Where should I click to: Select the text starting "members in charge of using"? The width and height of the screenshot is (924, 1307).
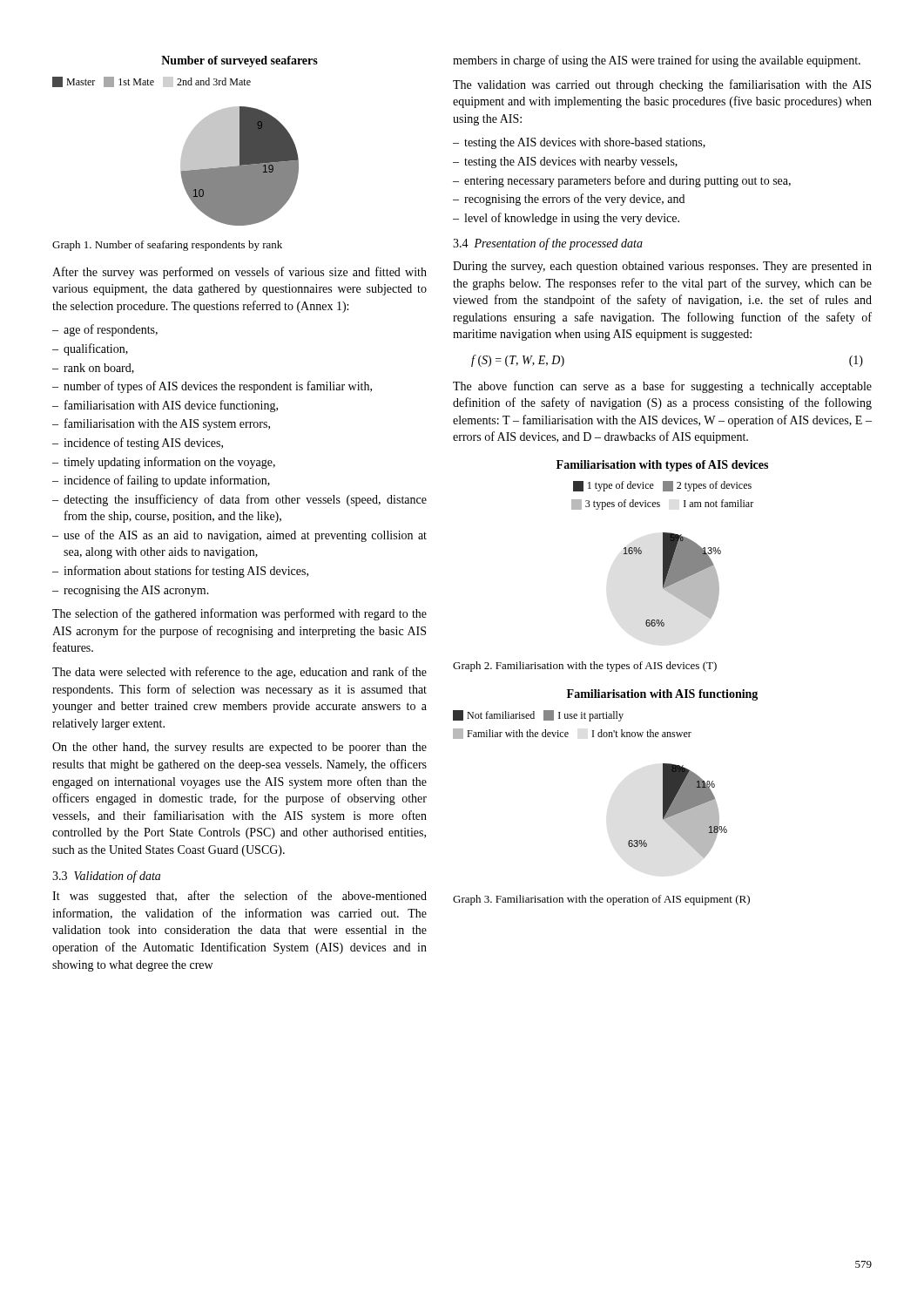pyautogui.click(x=657, y=61)
